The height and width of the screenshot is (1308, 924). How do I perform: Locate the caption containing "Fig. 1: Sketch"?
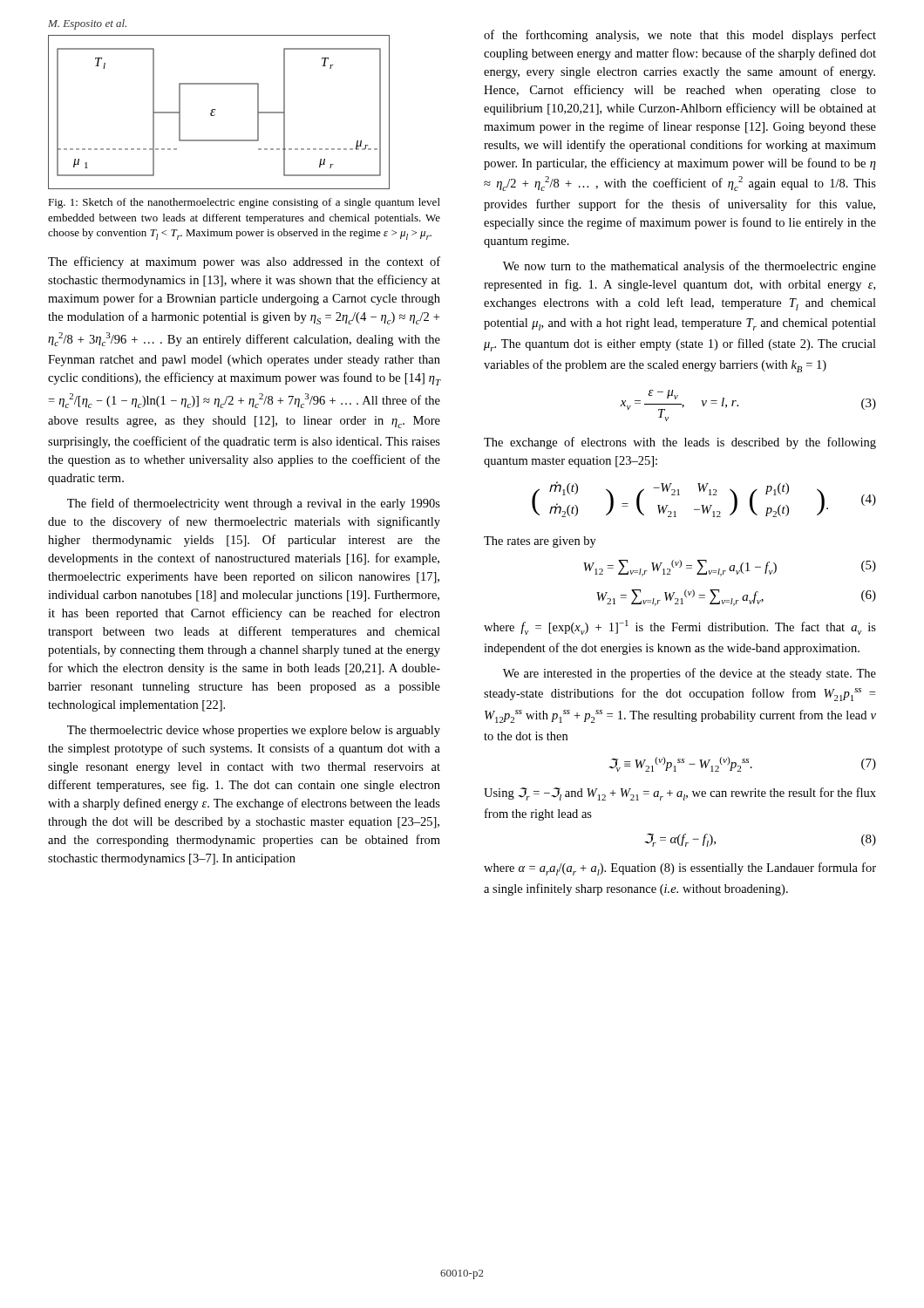tap(244, 218)
